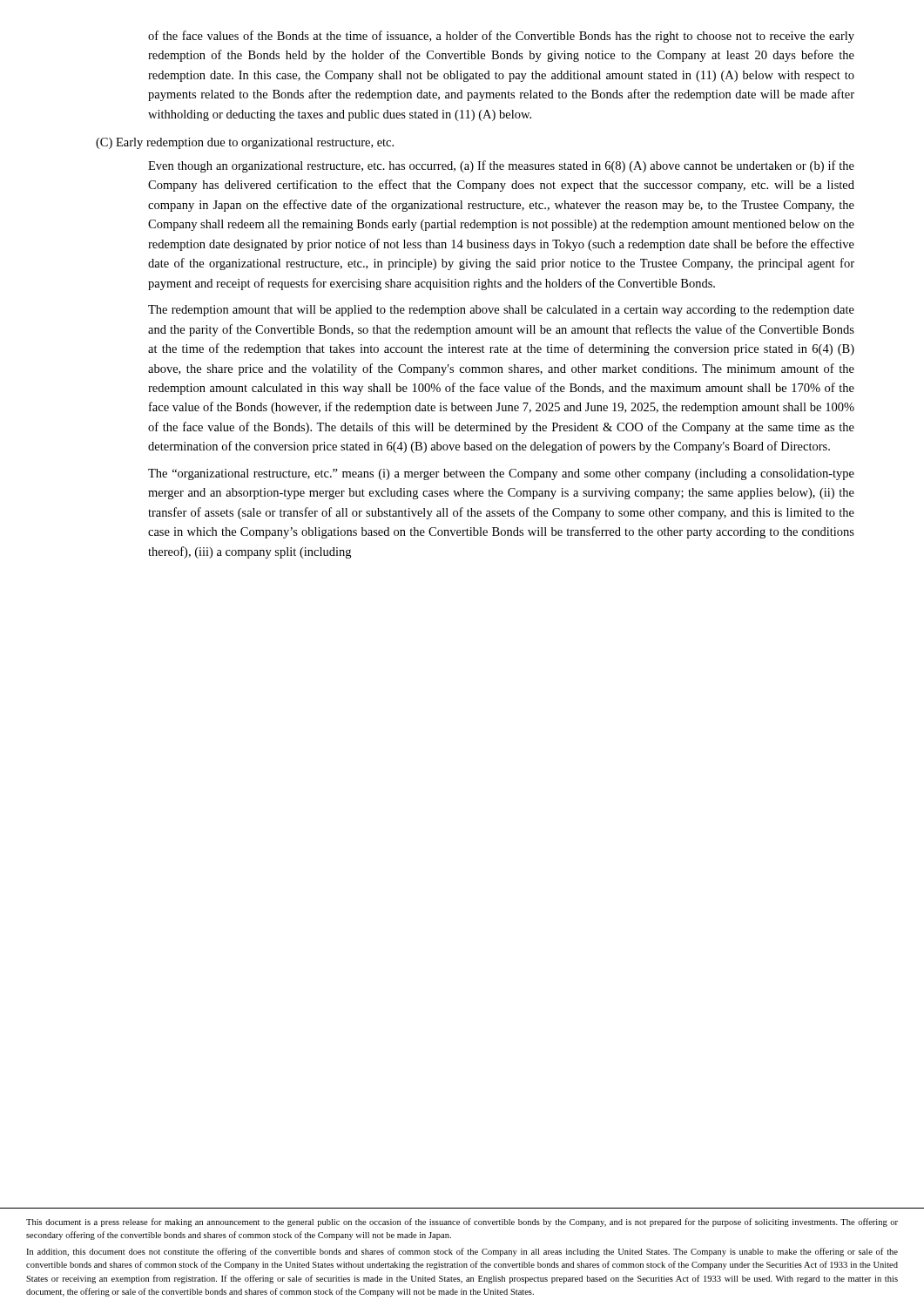924x1307 pixels.
Task: Navigate to the block starting "(C) Early redemption due"
Action: (245, 143)
